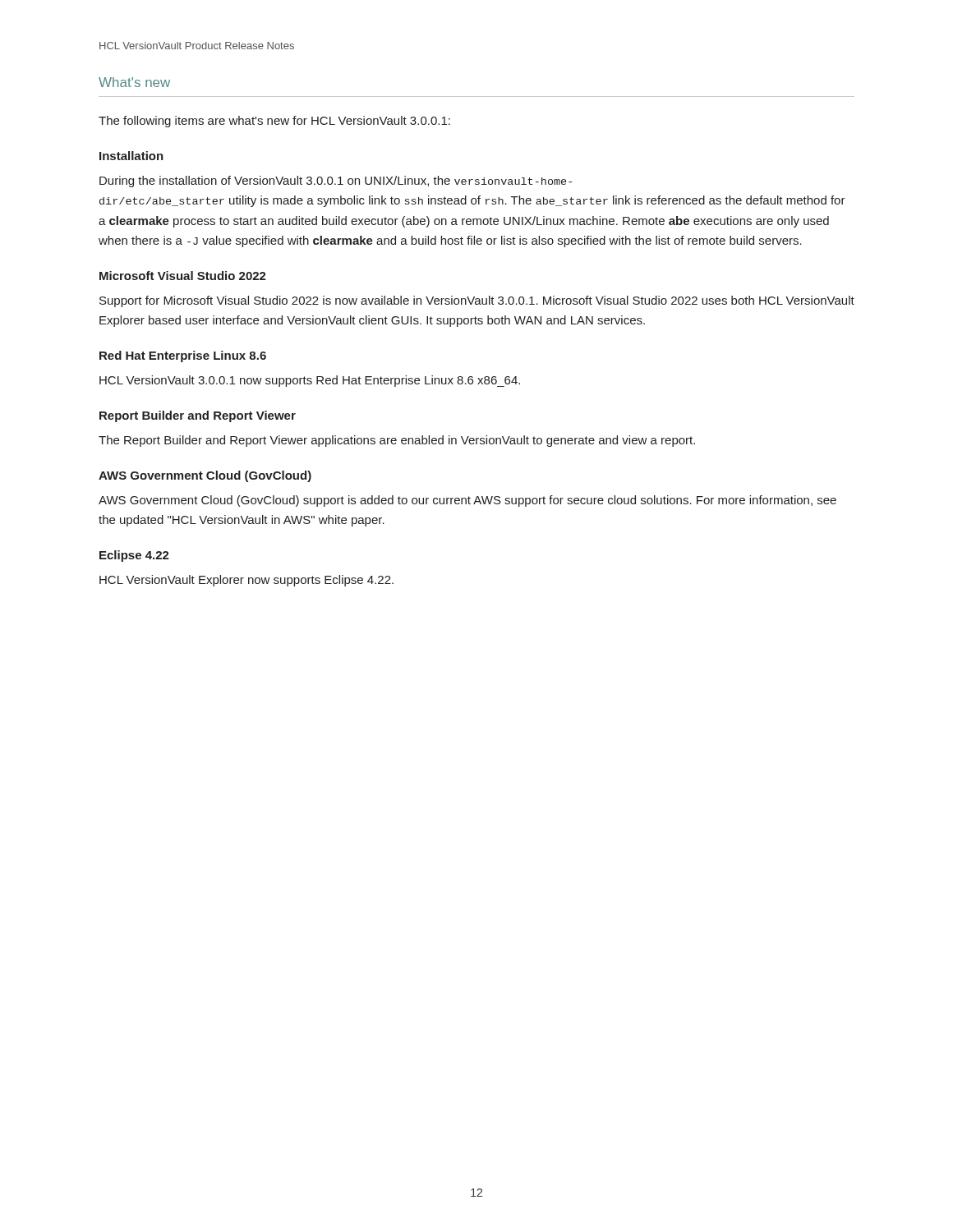Point to the block beginning "AWS Government Cloud (GovCloud) support is added"
Screen dimensions: 1232x953
(x=468, y=510)
